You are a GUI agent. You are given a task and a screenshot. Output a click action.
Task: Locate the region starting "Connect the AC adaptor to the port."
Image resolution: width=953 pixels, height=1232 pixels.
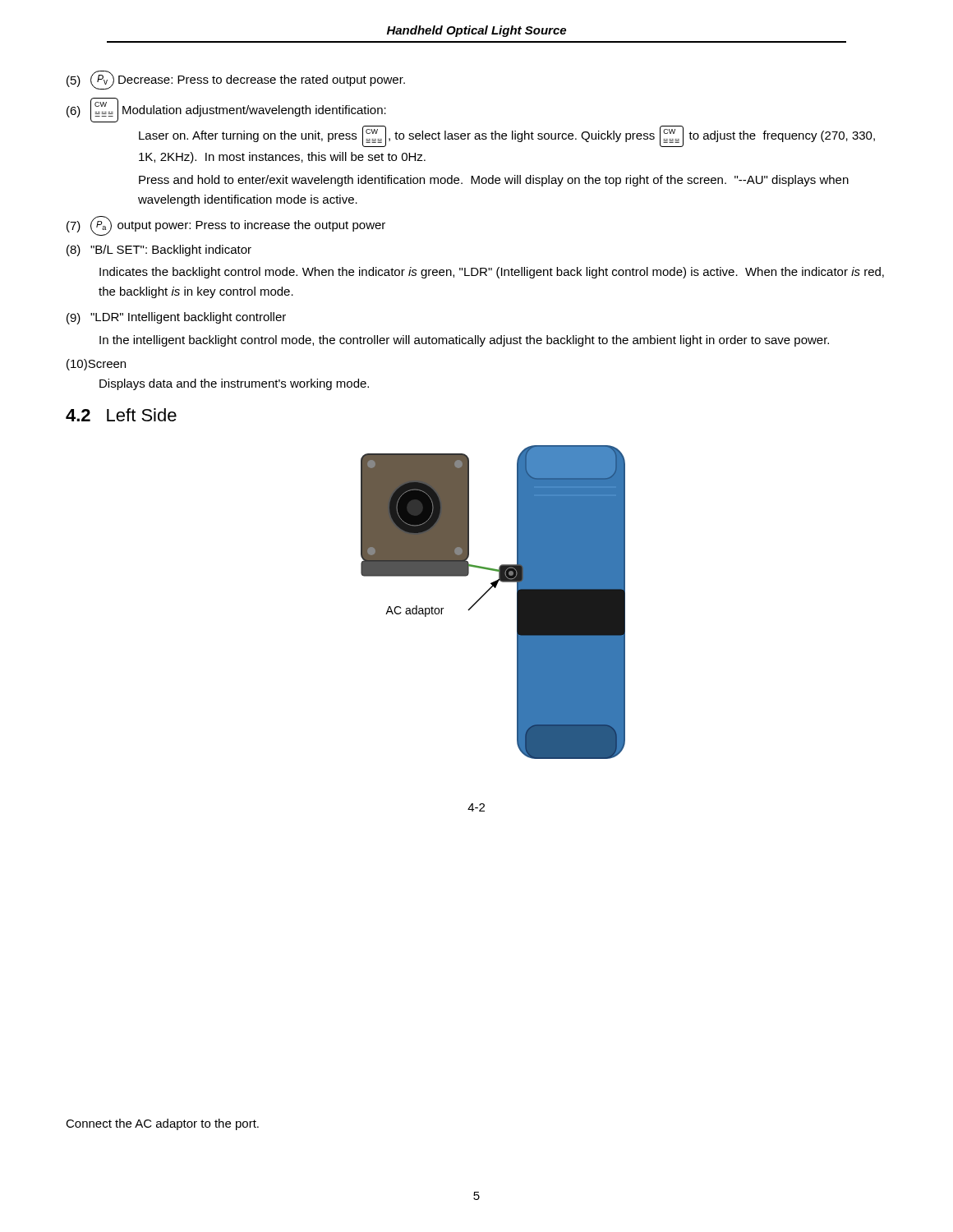(163, 1123)
